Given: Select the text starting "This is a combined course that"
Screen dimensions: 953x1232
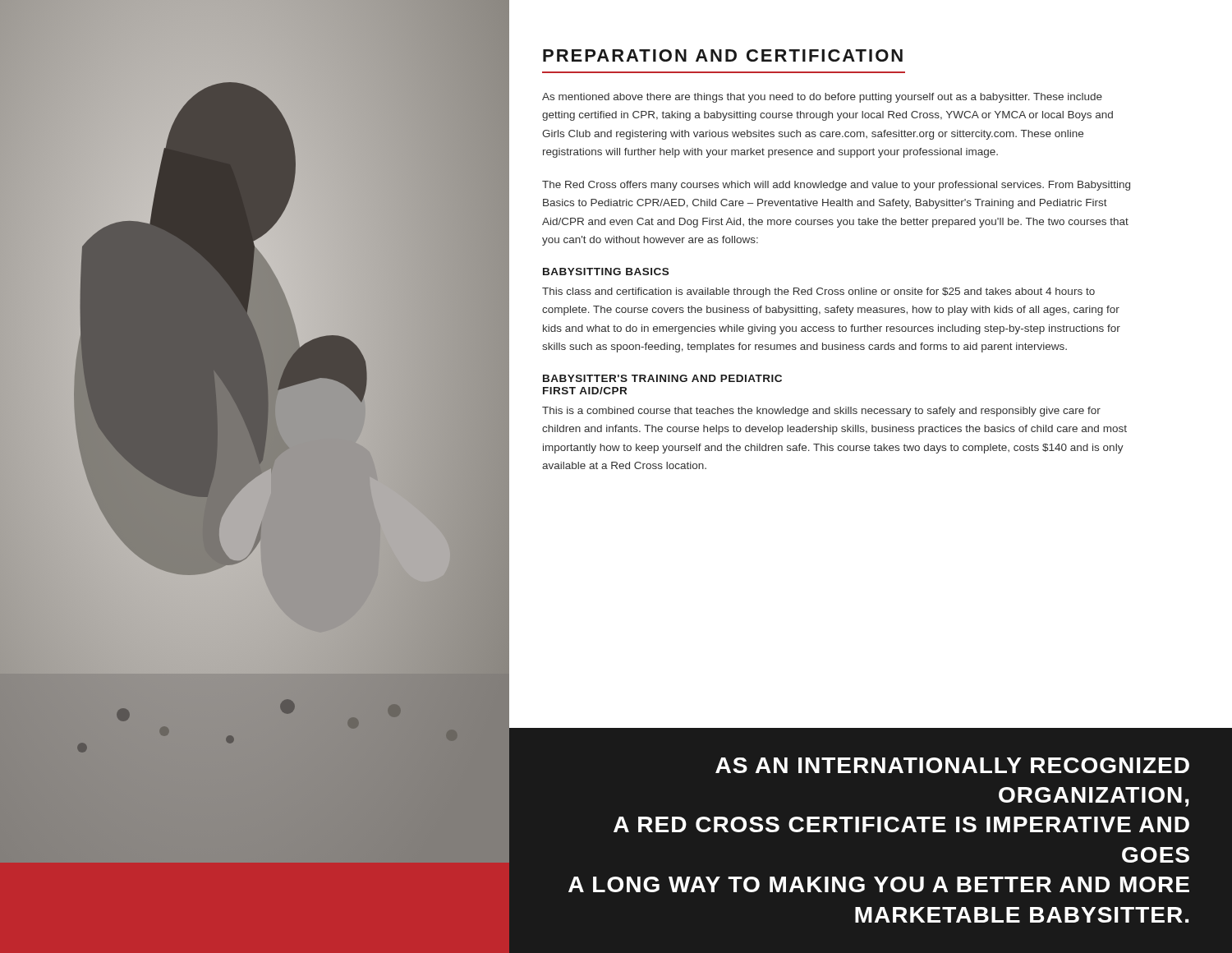Looking at the screenshot, I should pyautogui.click(x=834, y=438).
